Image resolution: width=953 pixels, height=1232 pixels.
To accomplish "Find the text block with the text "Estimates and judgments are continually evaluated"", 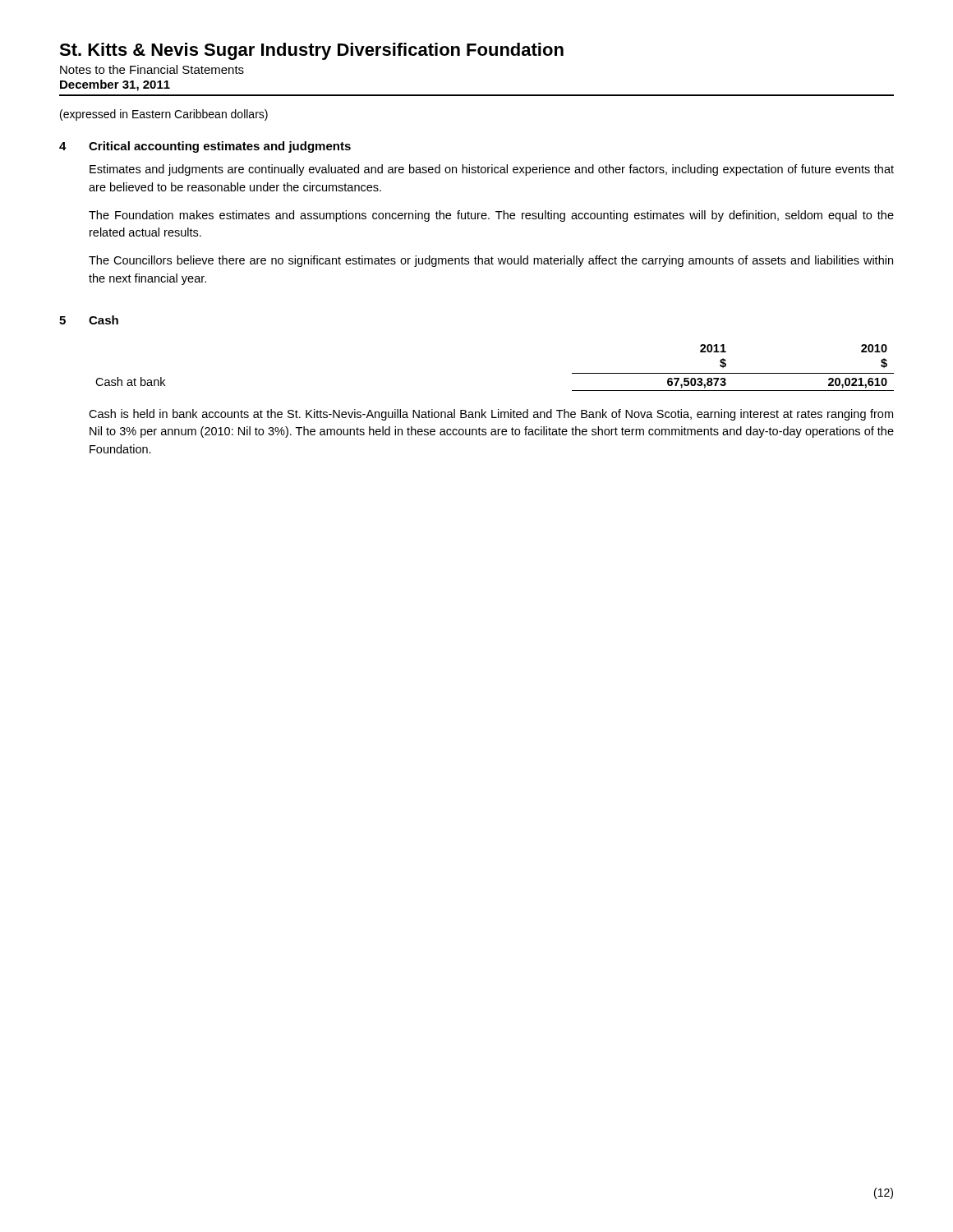I will coord(491,178).
